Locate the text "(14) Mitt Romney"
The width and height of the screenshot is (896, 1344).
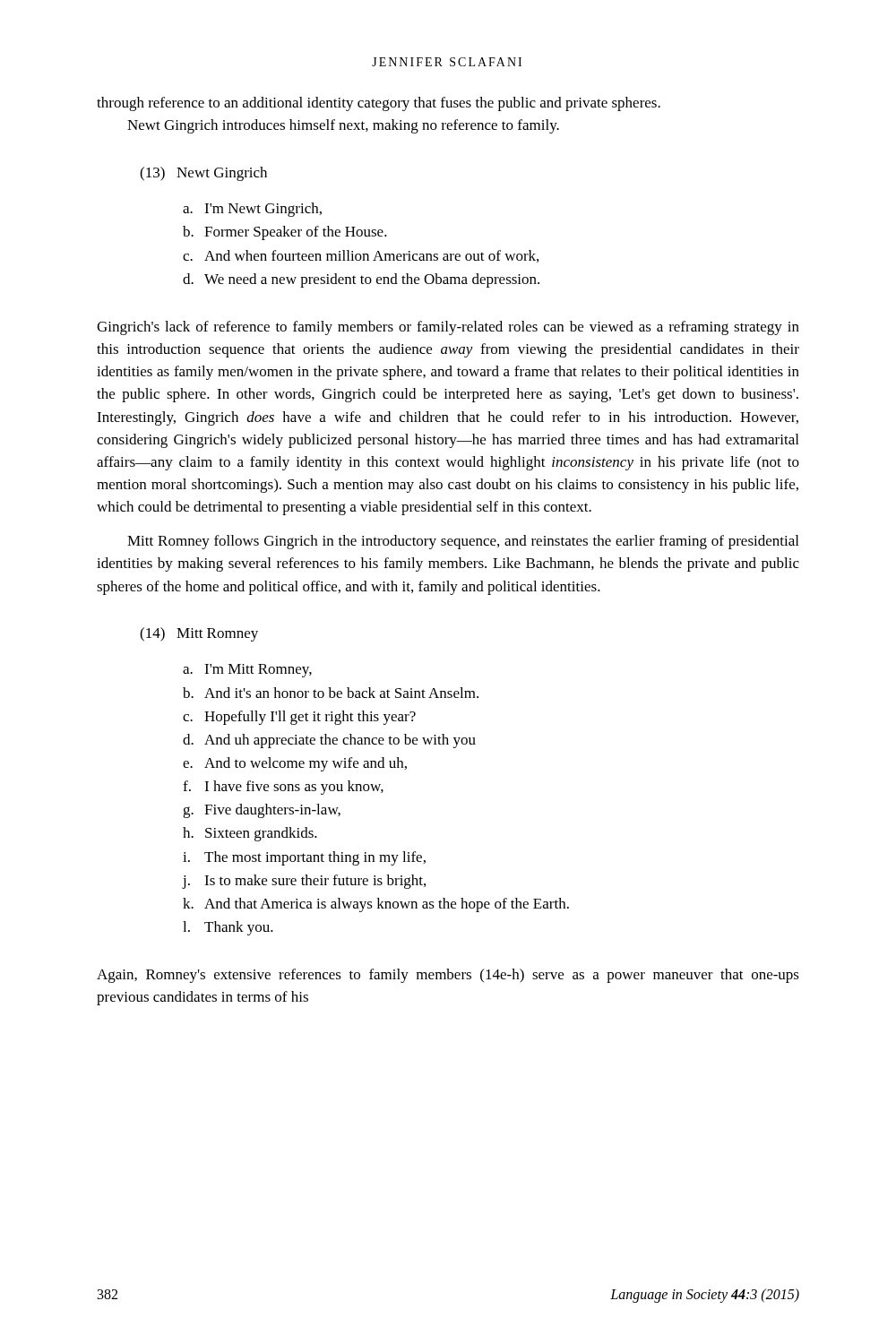click(x=199, y=633)
